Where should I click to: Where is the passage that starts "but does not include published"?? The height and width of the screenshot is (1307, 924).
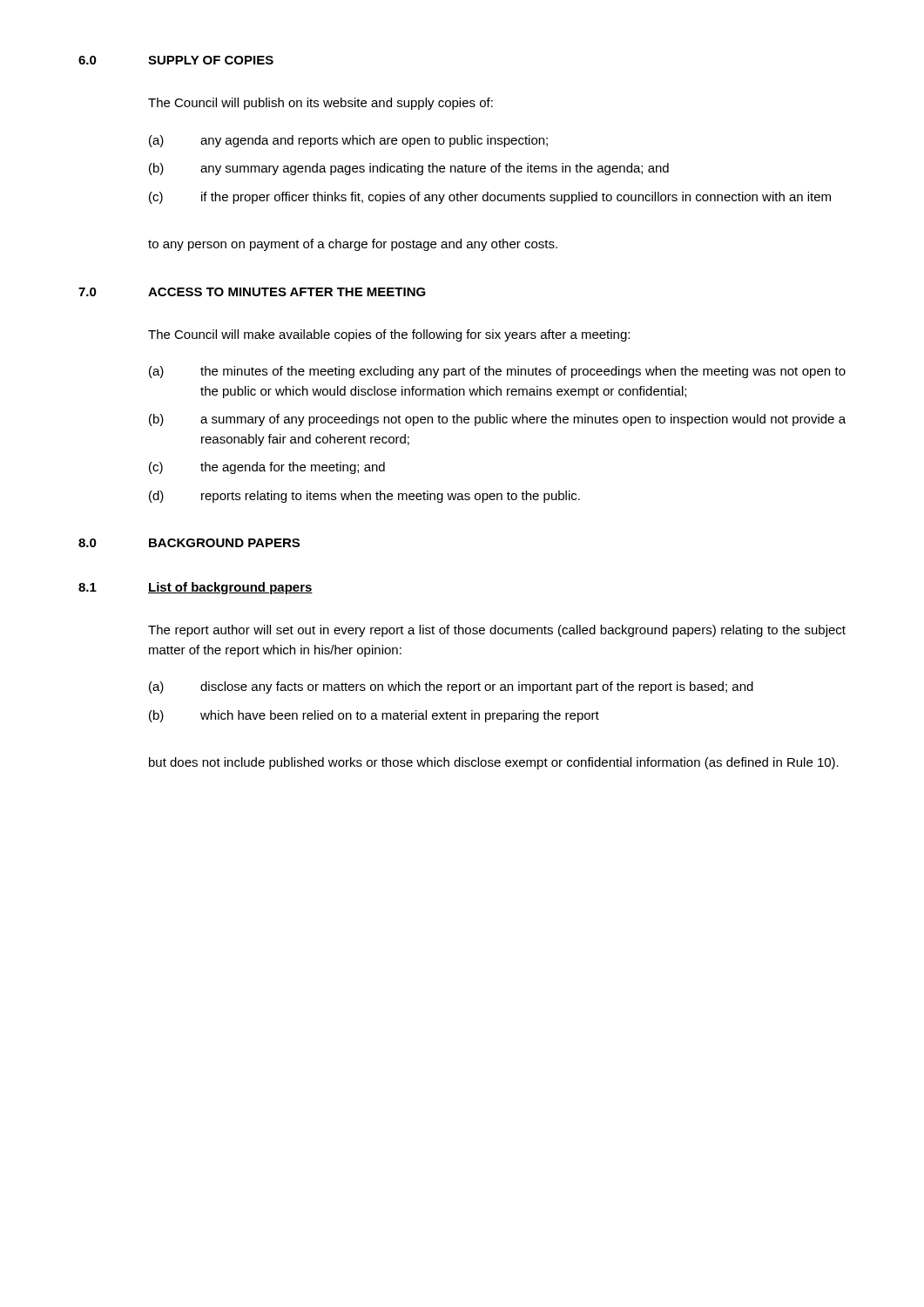(x=494, y=762)
